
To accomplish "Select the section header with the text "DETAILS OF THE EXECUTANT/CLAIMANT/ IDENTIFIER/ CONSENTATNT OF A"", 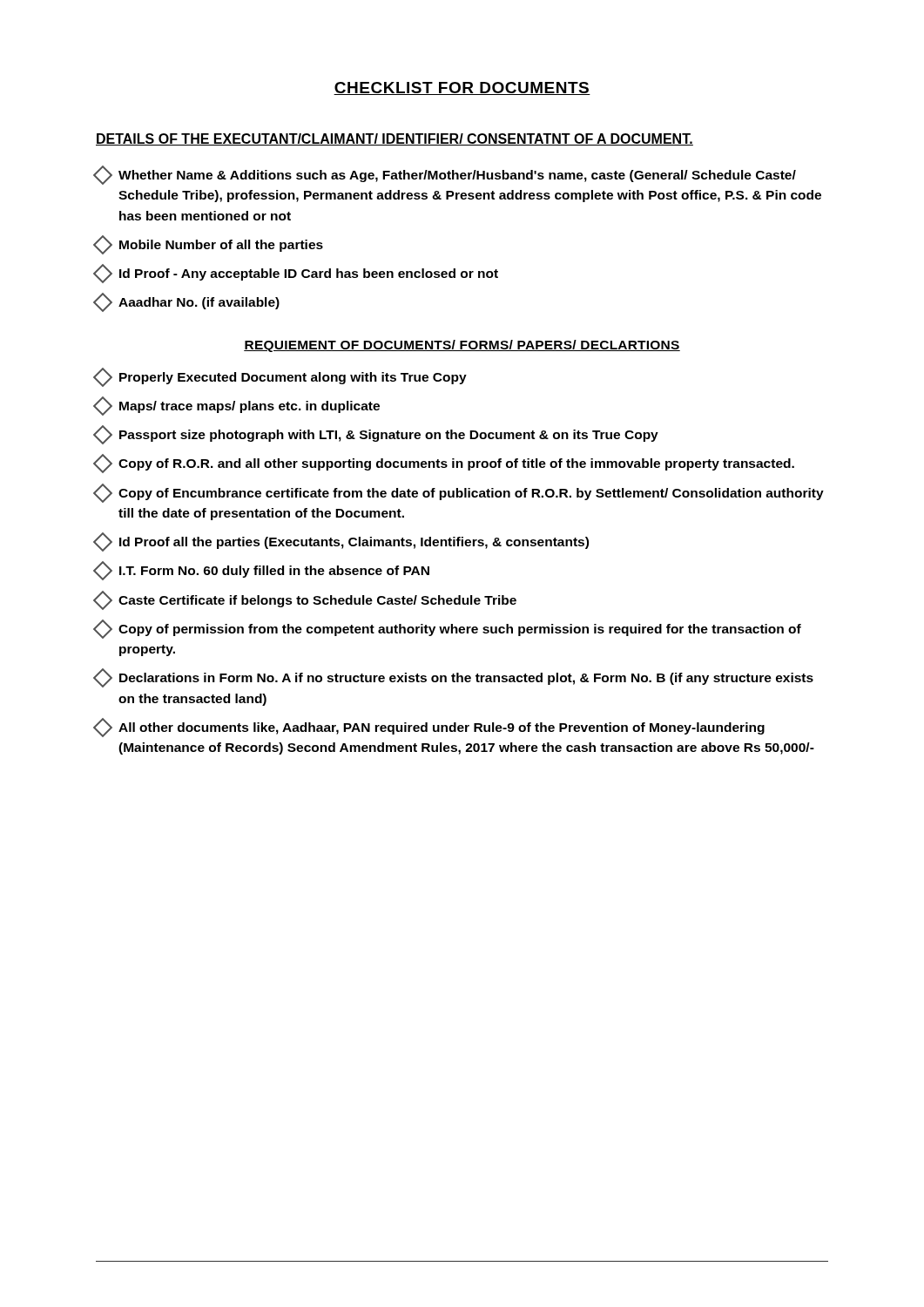I will coord(394,139).
